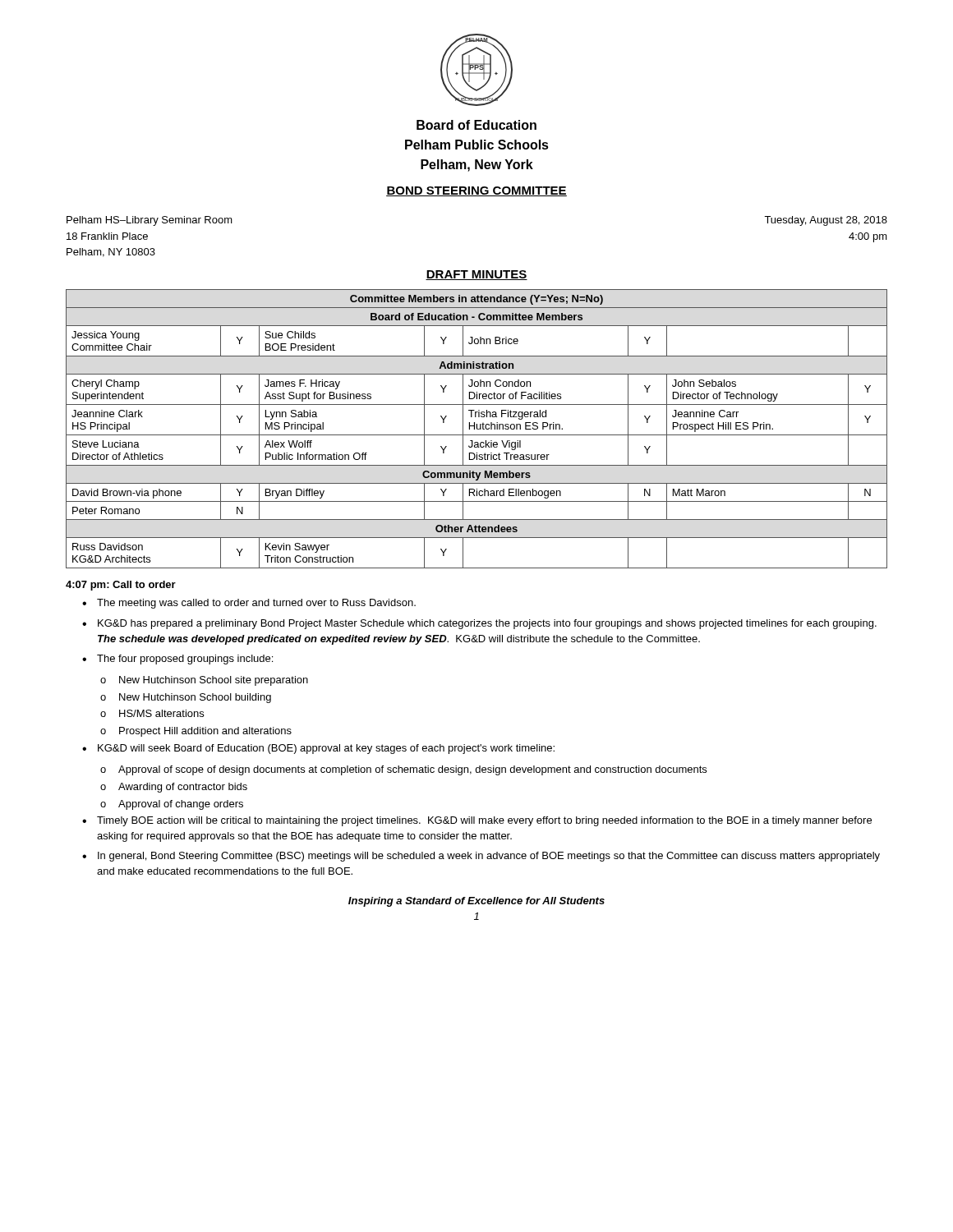Screen dimensions: 1232x953
Task: Navigate to the text starting "• KG&D has prepared a"
Action: pos(485,632)
